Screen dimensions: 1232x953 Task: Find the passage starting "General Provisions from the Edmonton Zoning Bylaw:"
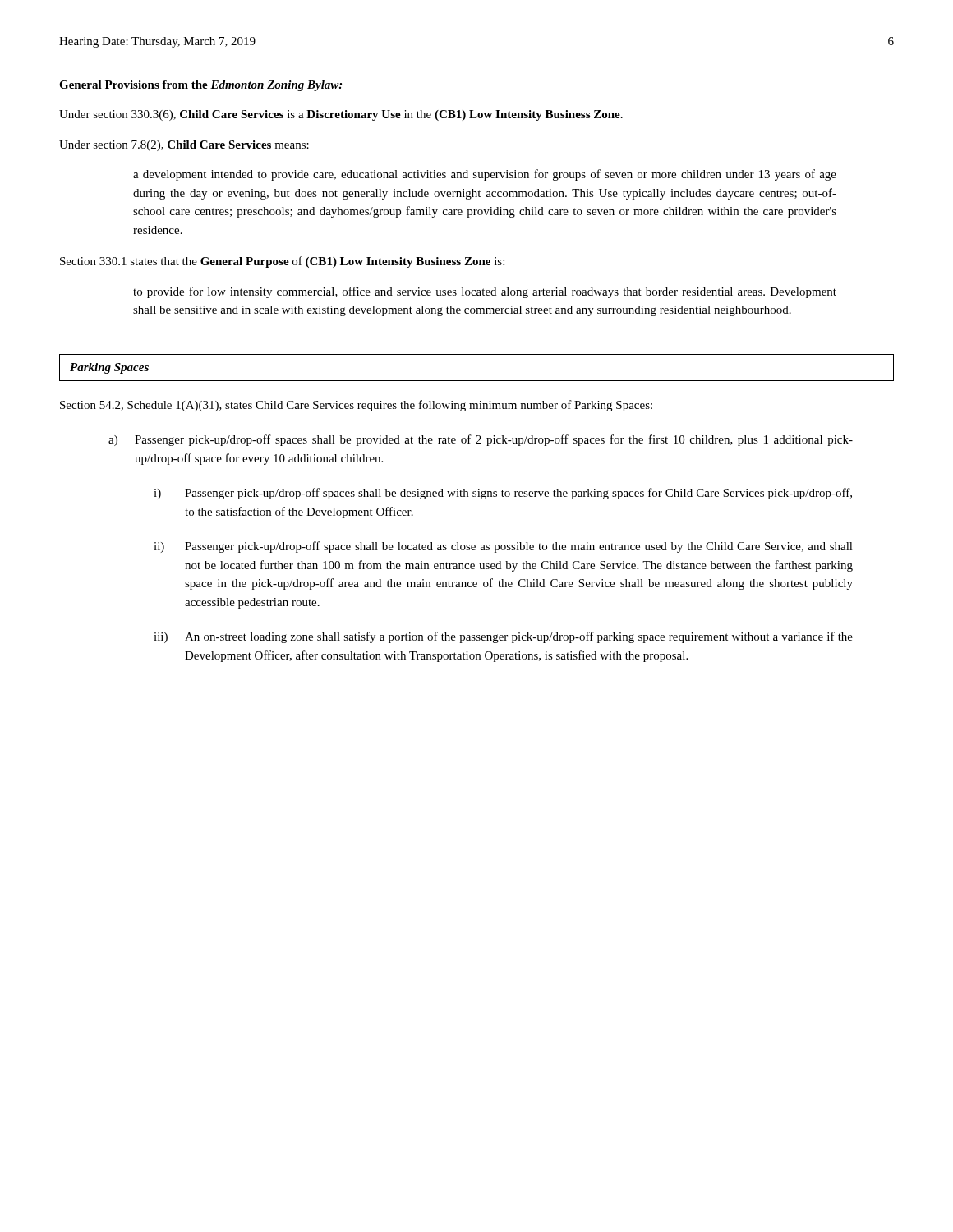pos(201,85)
